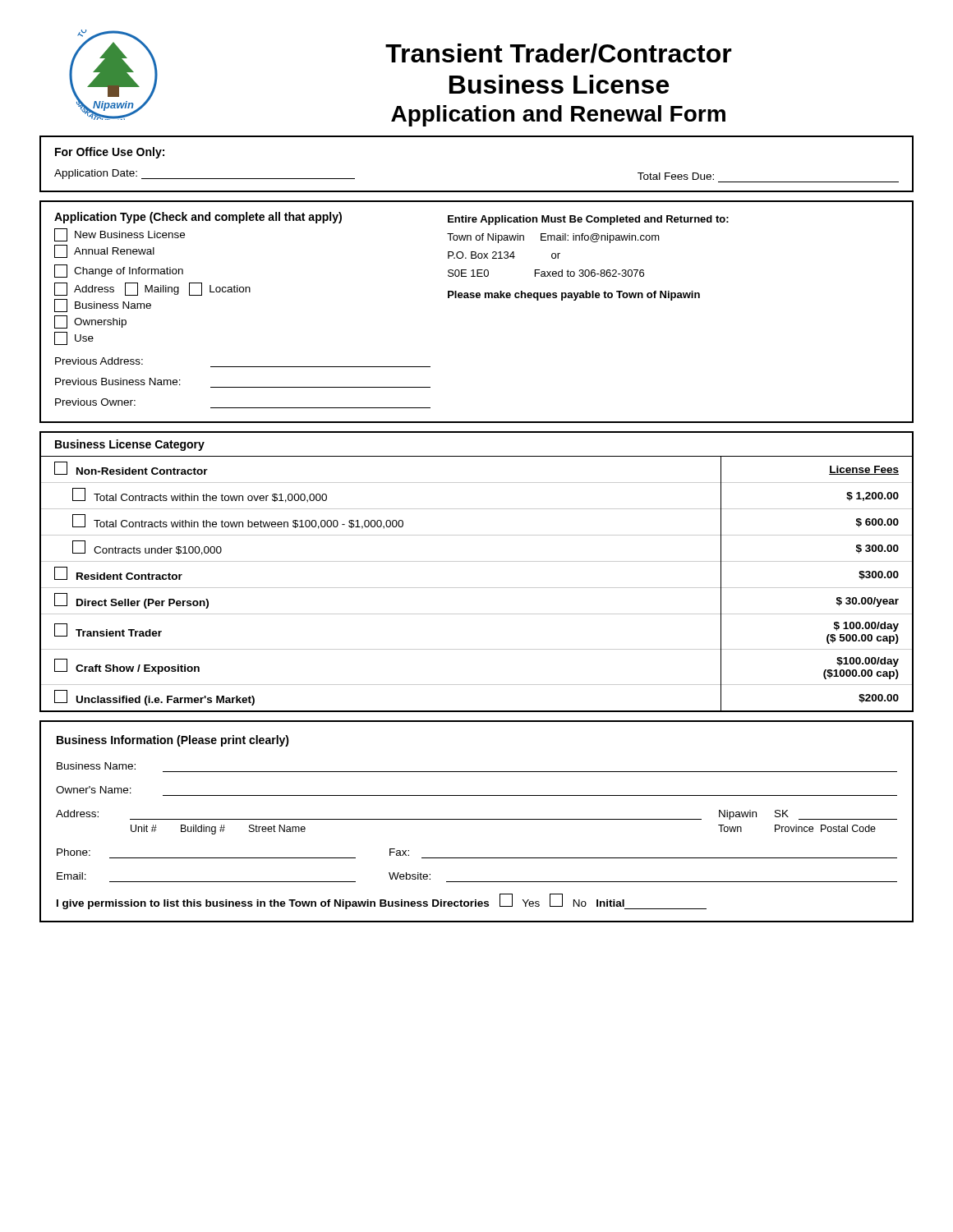This screenshot has height=1232, width=953.
Task: Locate the text block with the text "Application Type (Check and"
Action: pos(202,218)
